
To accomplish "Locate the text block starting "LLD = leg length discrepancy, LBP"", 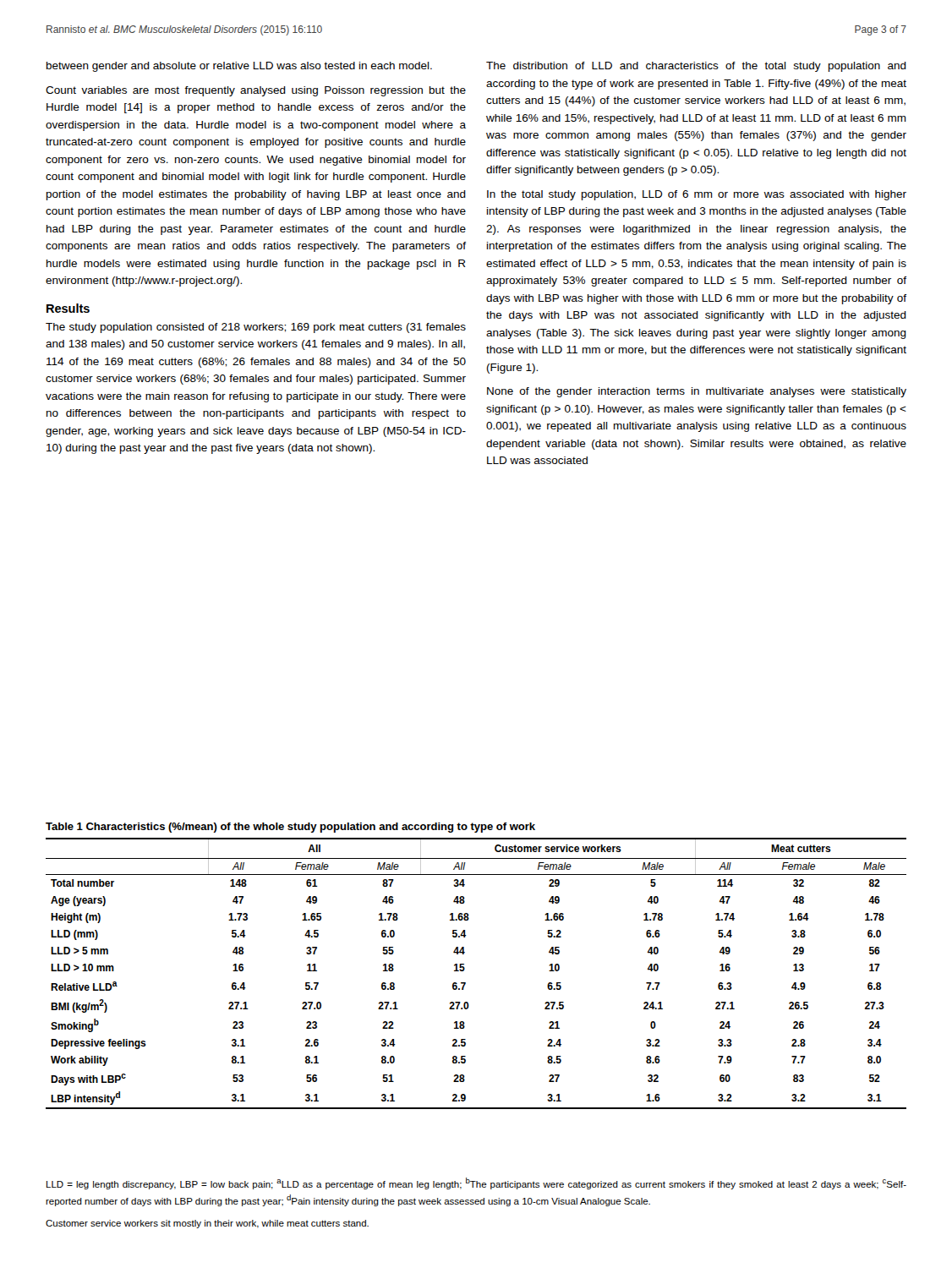I will [x=476, y=1203].
